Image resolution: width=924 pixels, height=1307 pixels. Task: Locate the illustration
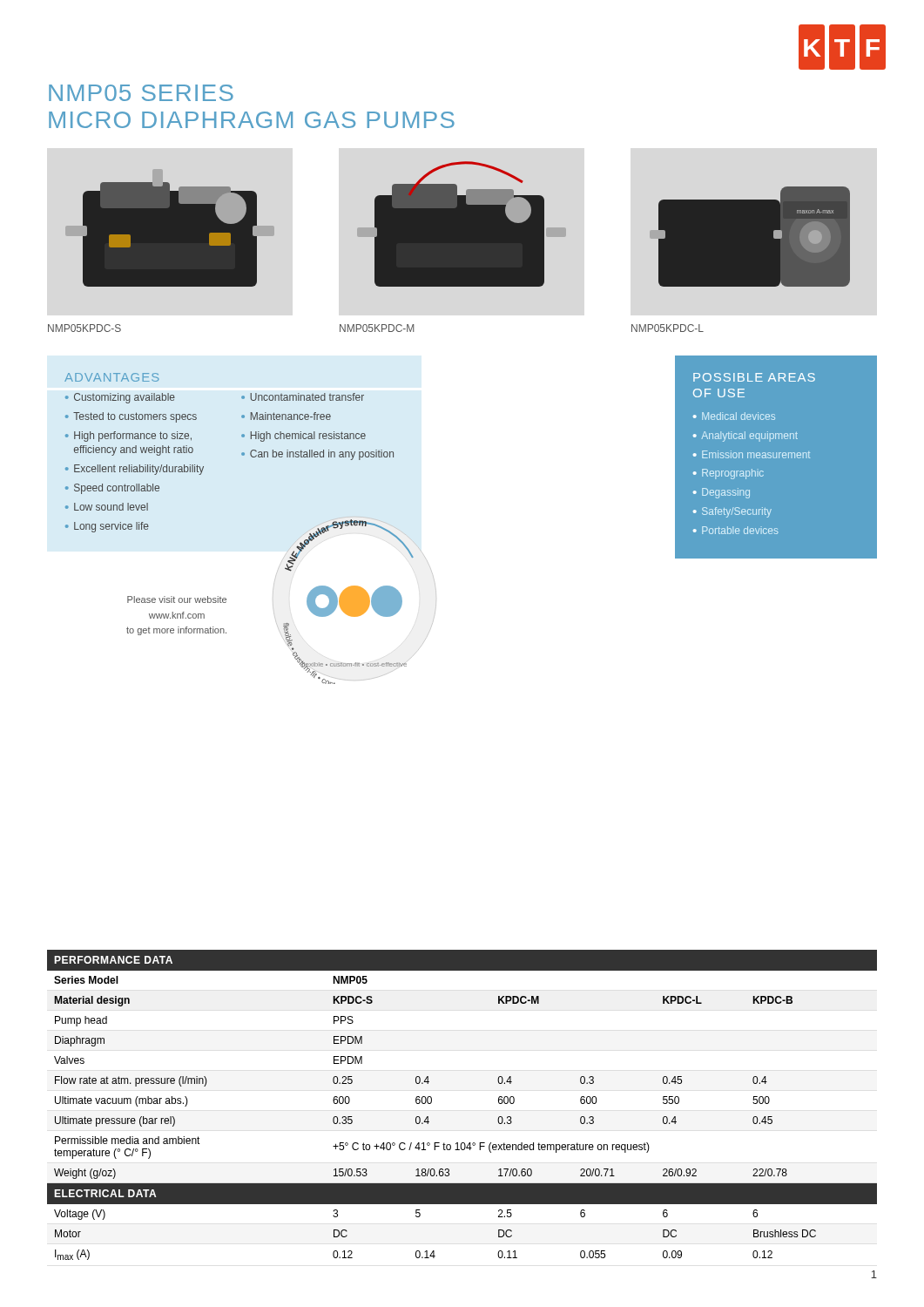pos(355,601)
